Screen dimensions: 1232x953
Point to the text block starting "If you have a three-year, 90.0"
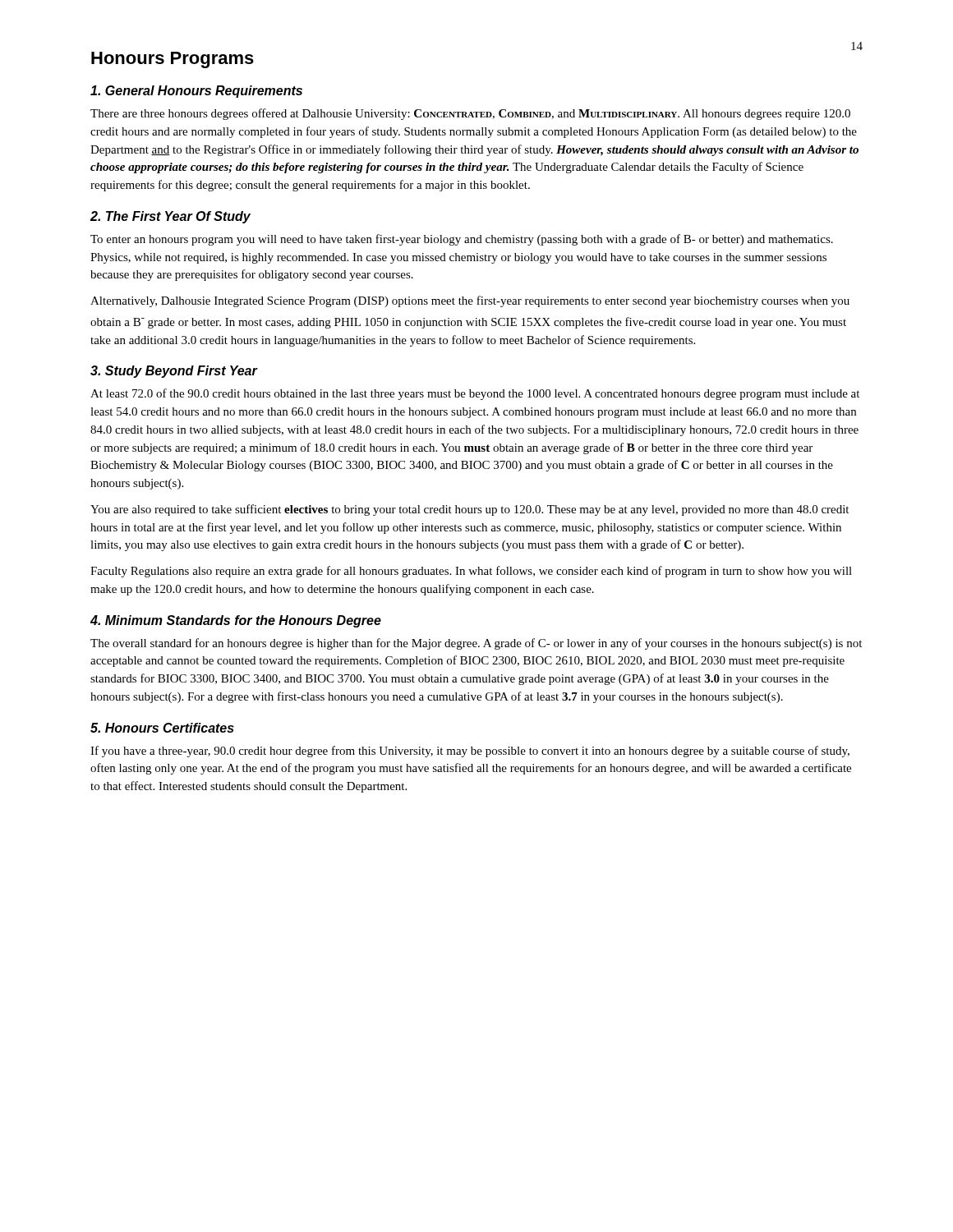click(471, 768)
